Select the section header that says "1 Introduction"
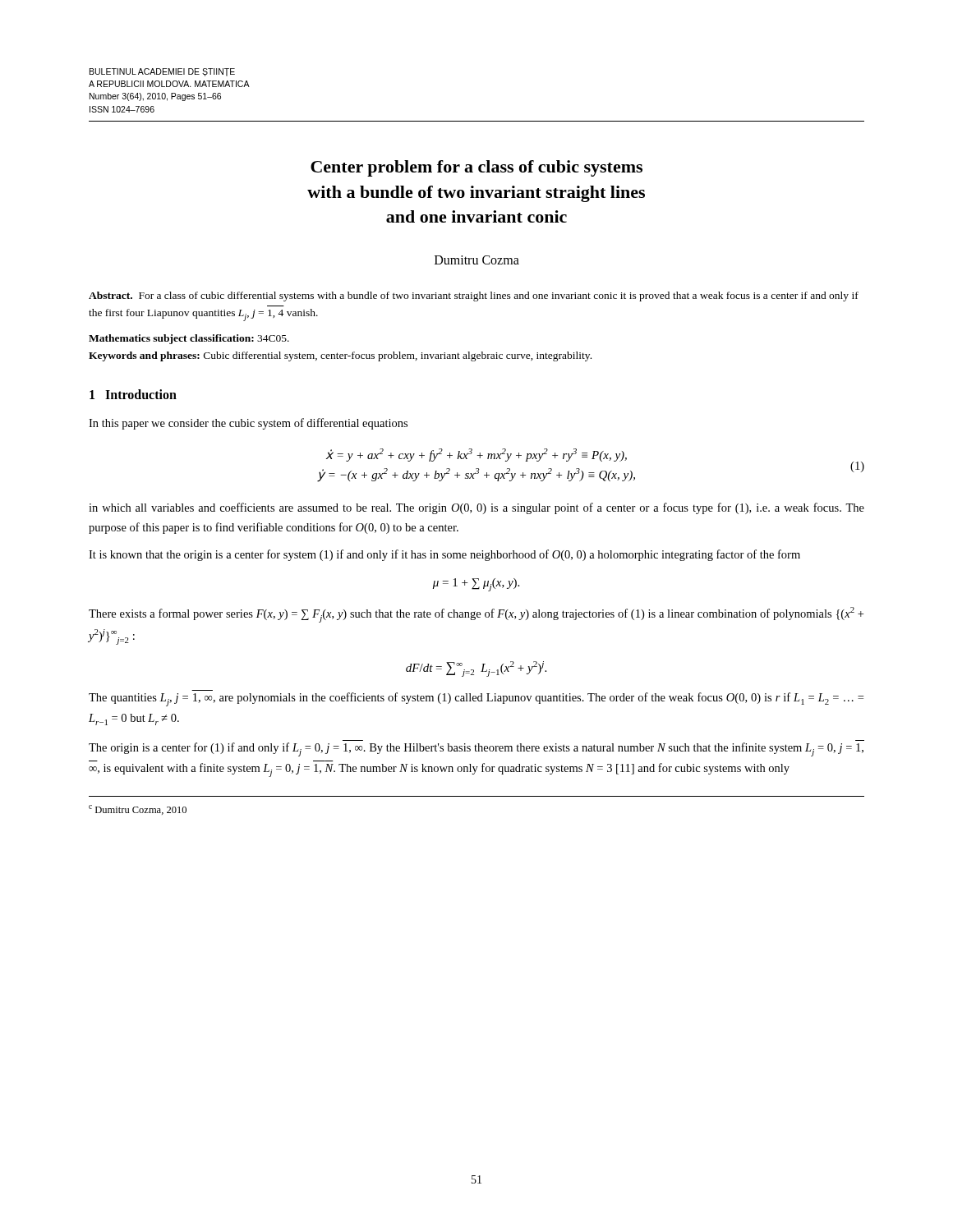 (x=133, y=395)
